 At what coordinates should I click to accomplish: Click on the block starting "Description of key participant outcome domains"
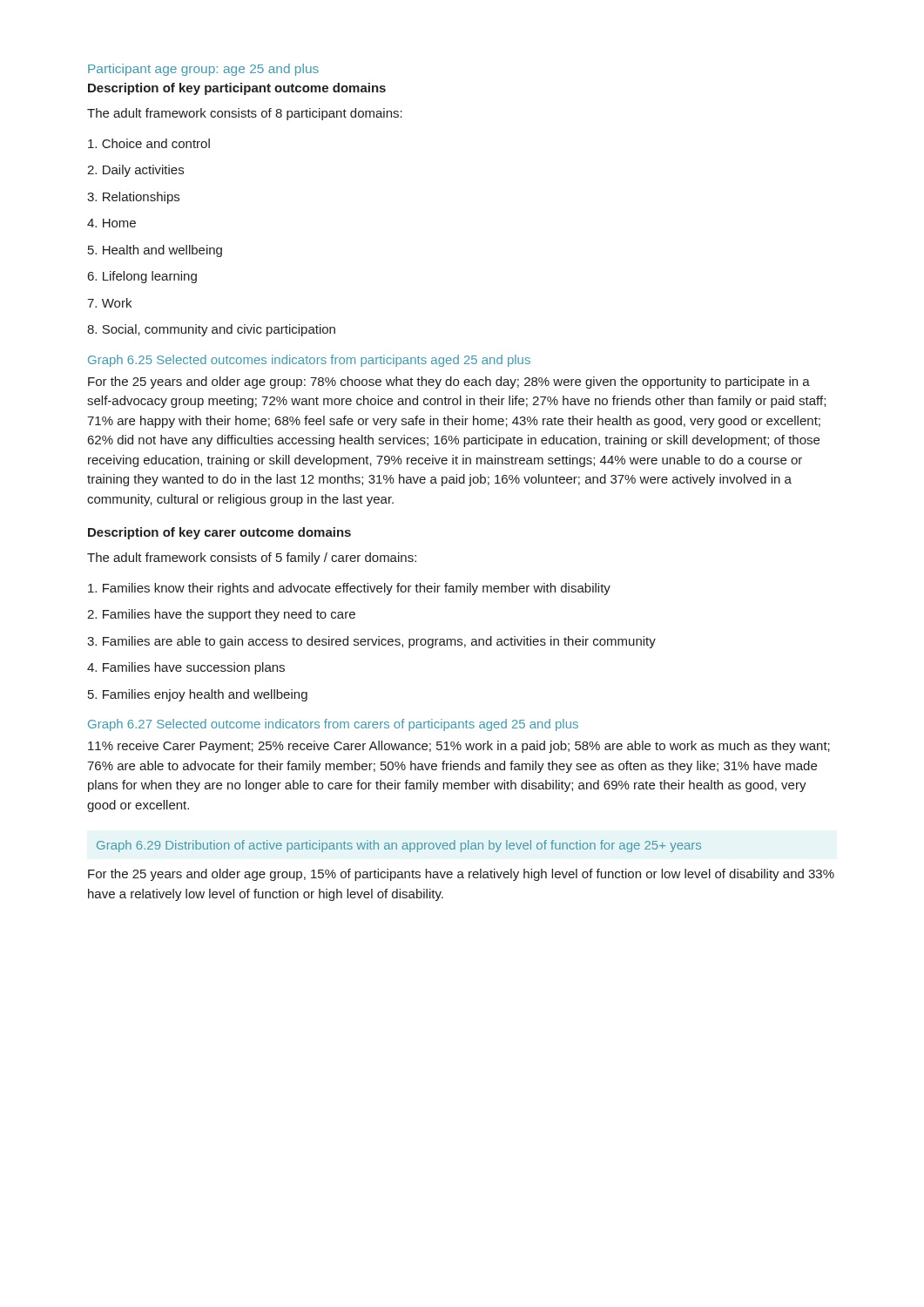[237, 88]
